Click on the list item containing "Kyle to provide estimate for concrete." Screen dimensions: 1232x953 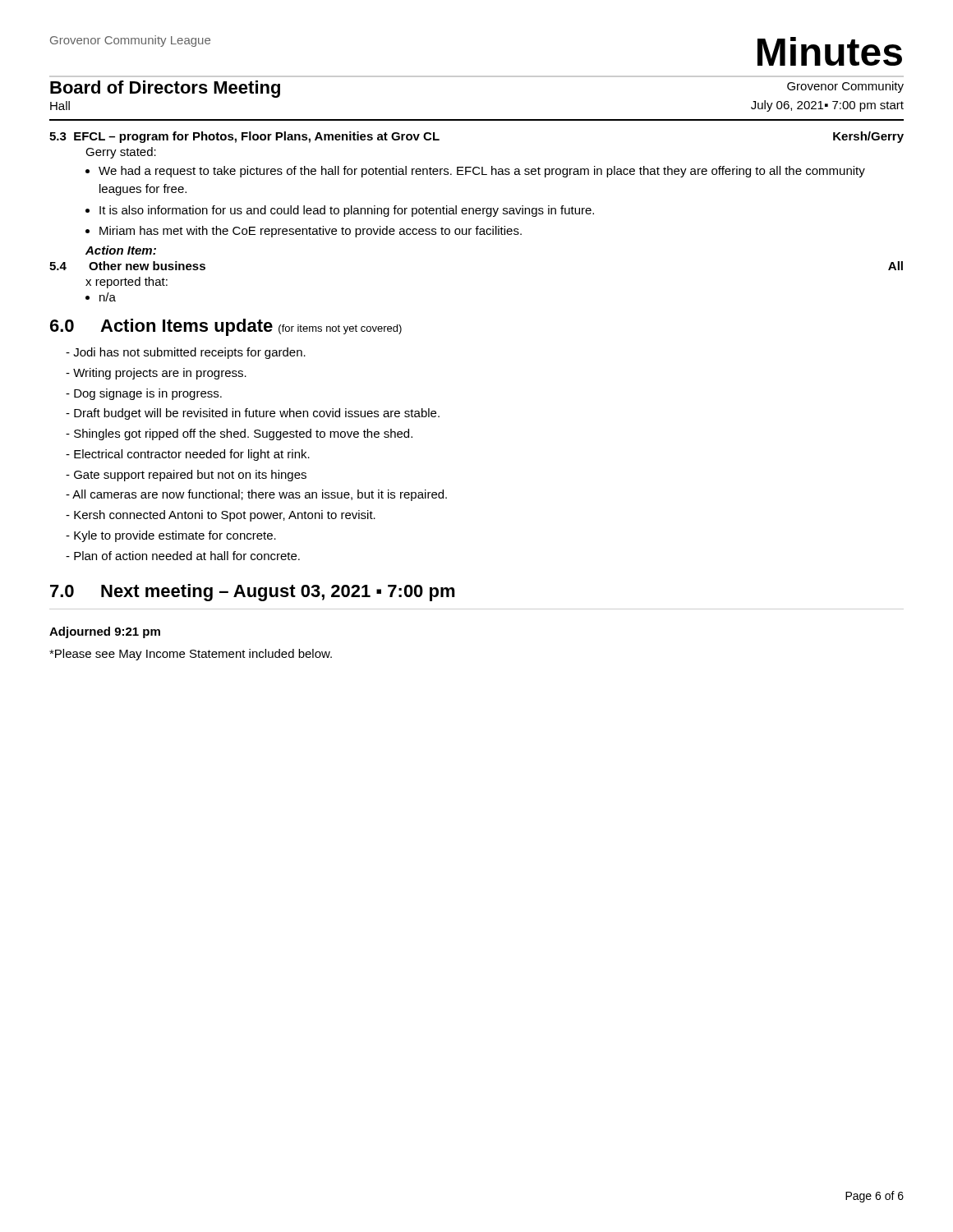171,536
